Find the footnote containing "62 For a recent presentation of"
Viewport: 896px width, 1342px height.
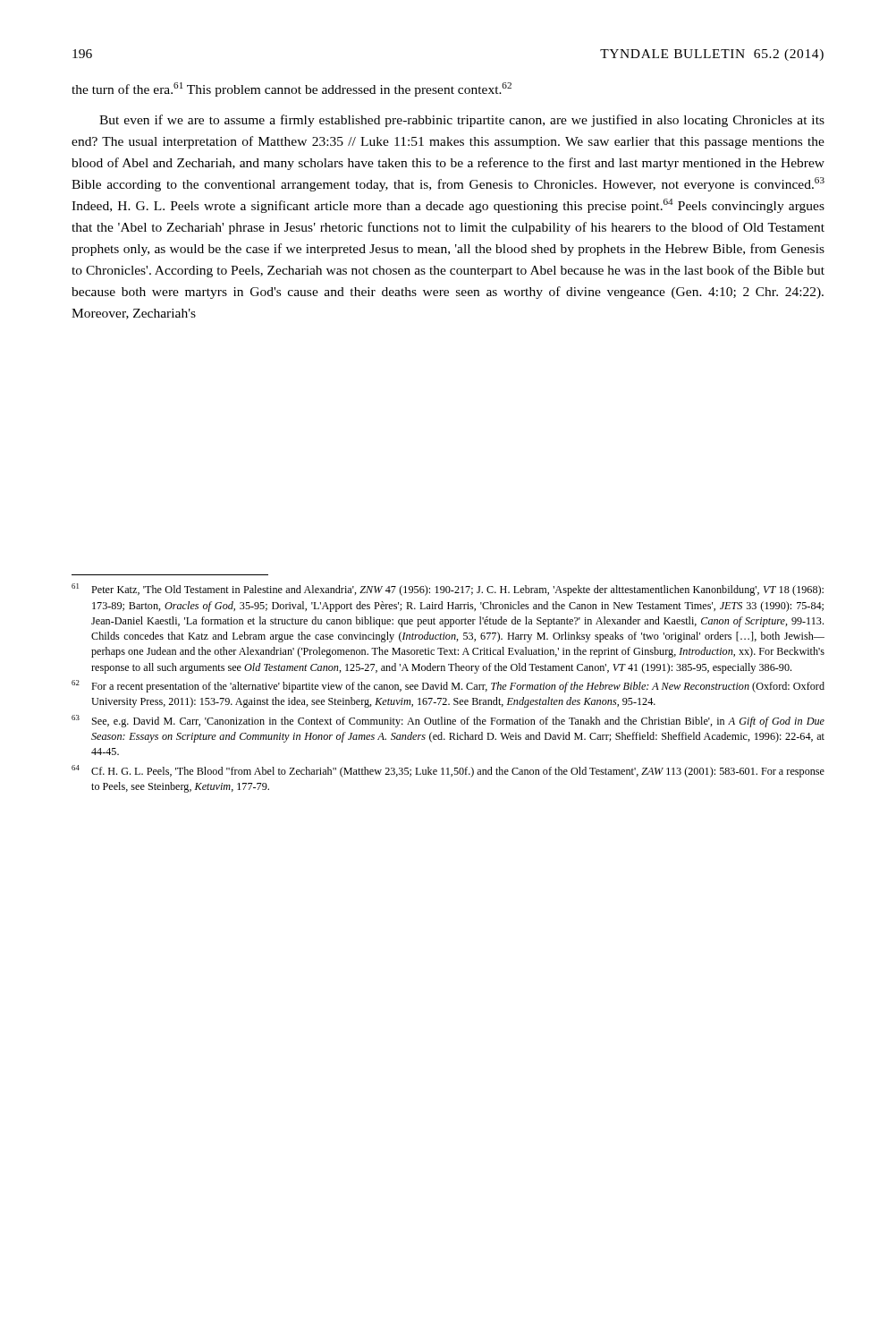pyautogui.click(x=448, y=695)
